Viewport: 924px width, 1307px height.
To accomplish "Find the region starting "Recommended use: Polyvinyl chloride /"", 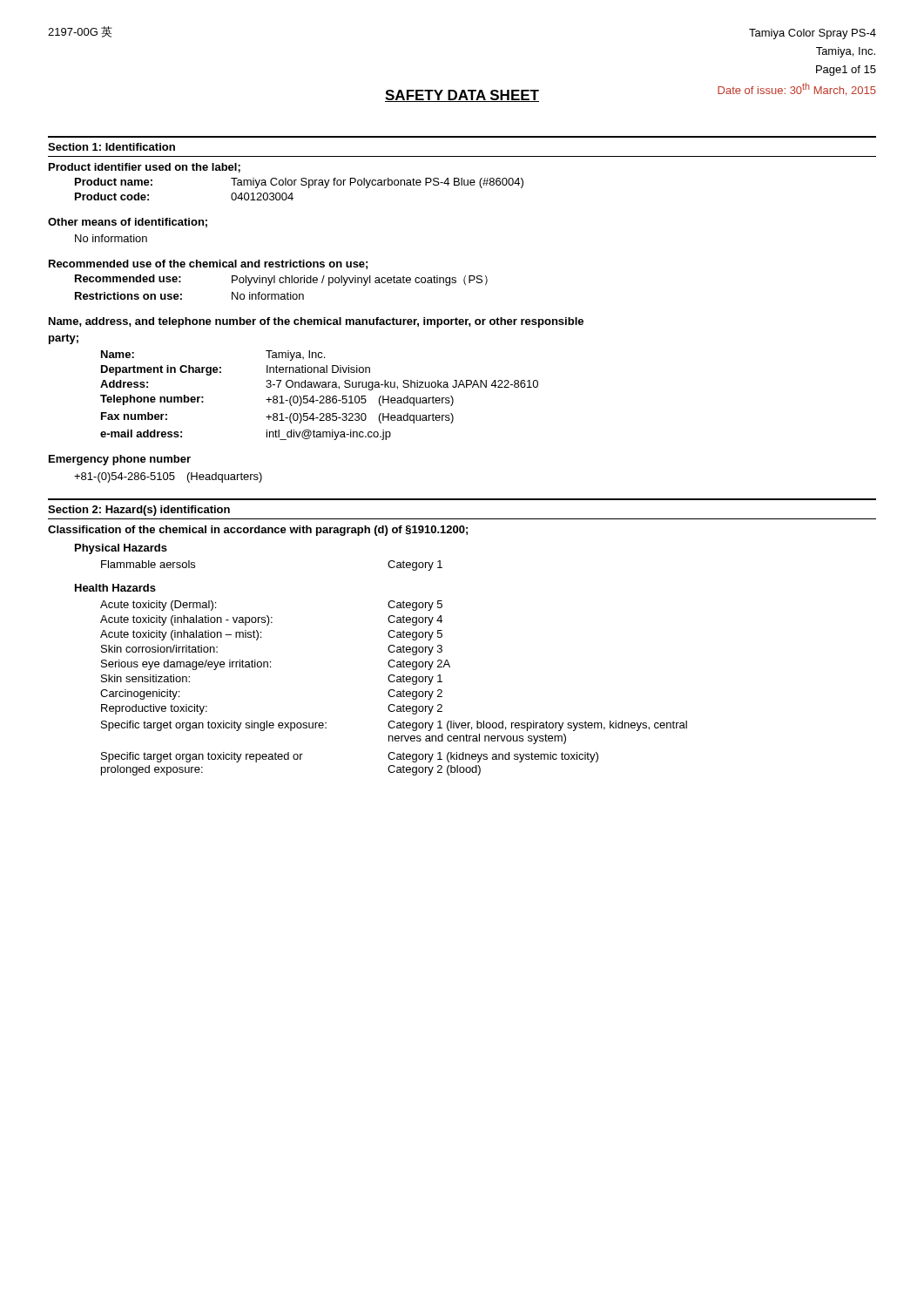I will [475, 280].
